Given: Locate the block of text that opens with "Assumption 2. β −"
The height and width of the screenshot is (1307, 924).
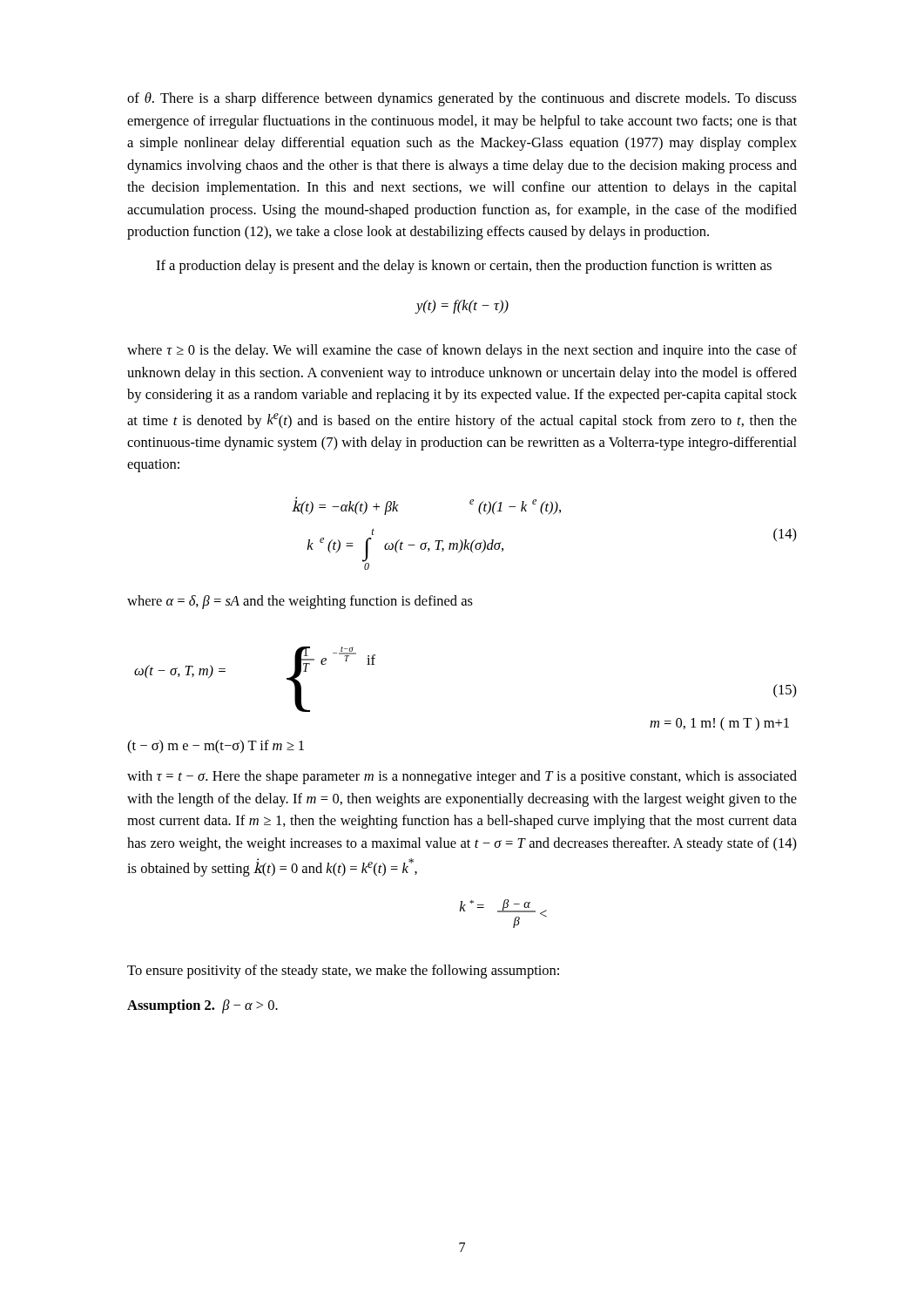Looking at the screenshot, I should (203, 1005).
